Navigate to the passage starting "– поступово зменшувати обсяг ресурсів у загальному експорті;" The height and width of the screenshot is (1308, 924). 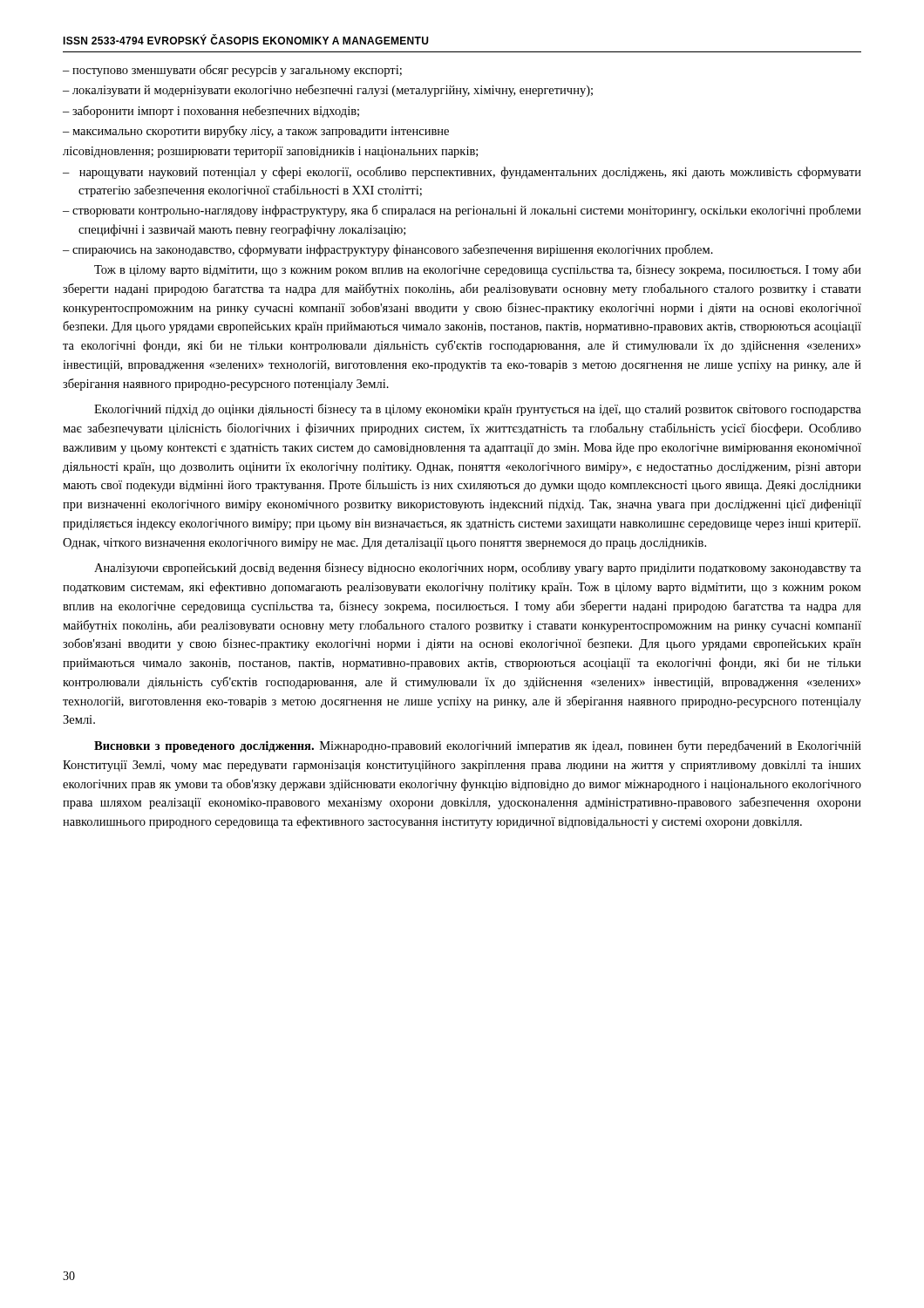pyautogui.click(x=232, y=71)
